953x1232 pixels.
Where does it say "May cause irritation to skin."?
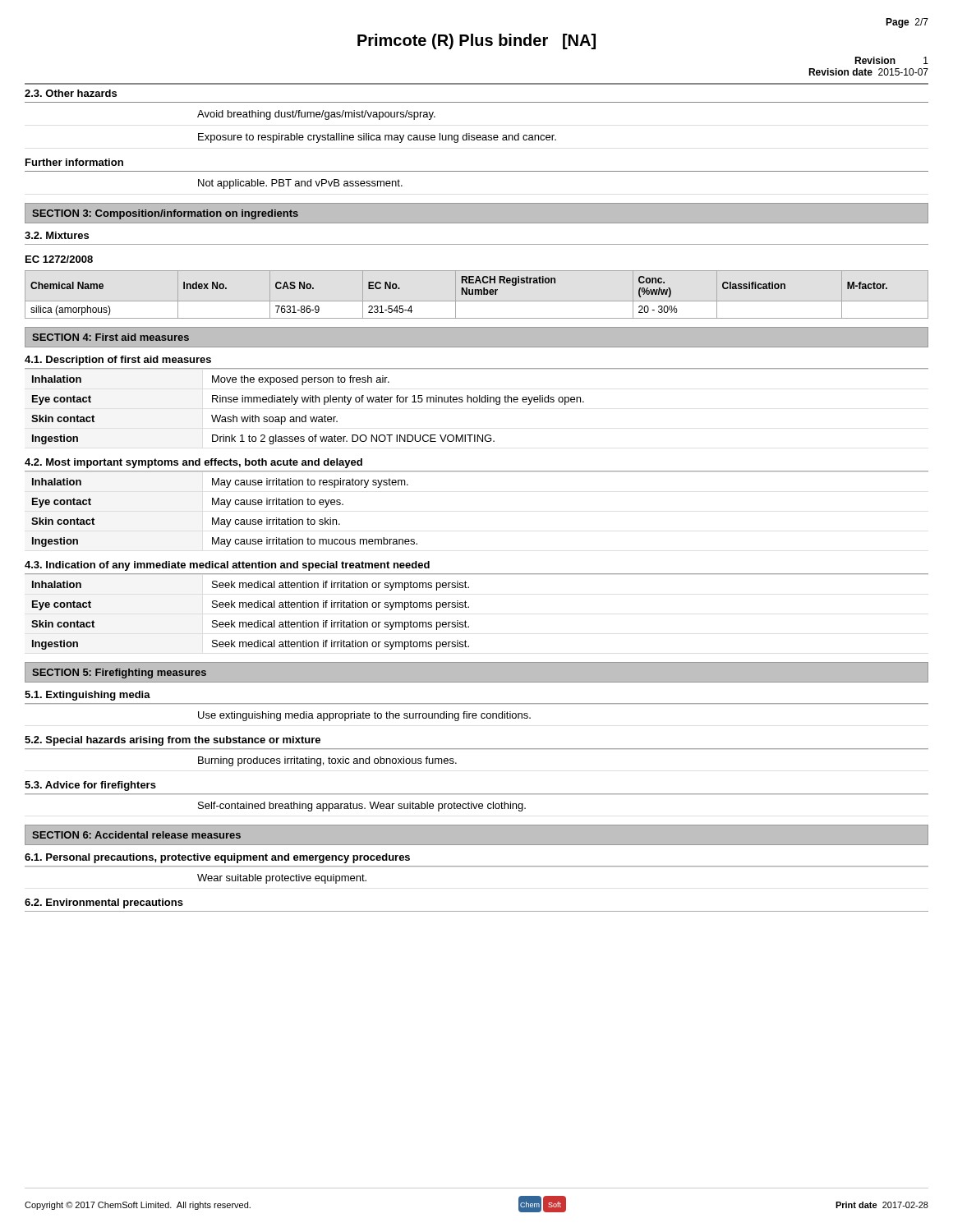276,521
